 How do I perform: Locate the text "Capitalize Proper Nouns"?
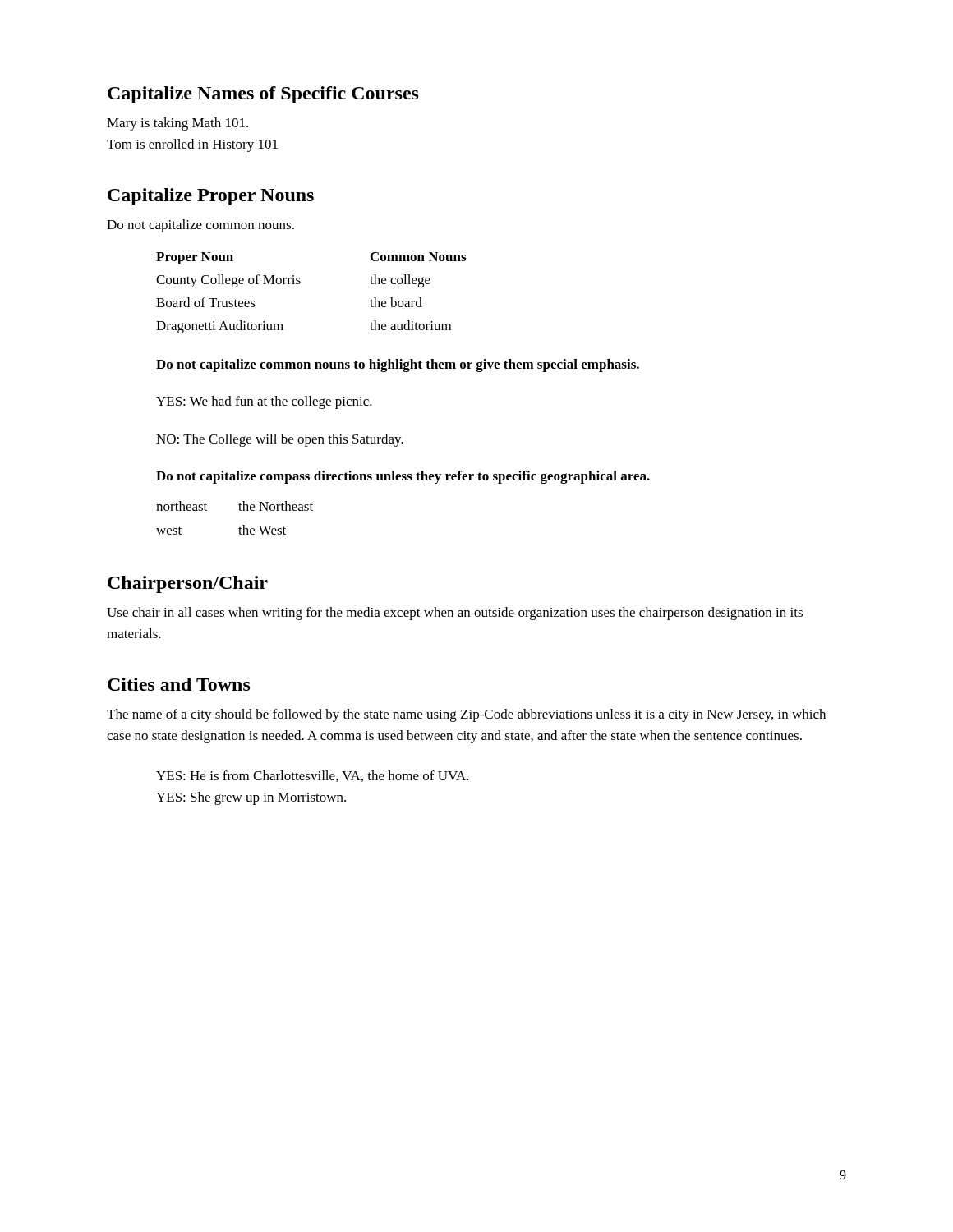coord(211,195)
